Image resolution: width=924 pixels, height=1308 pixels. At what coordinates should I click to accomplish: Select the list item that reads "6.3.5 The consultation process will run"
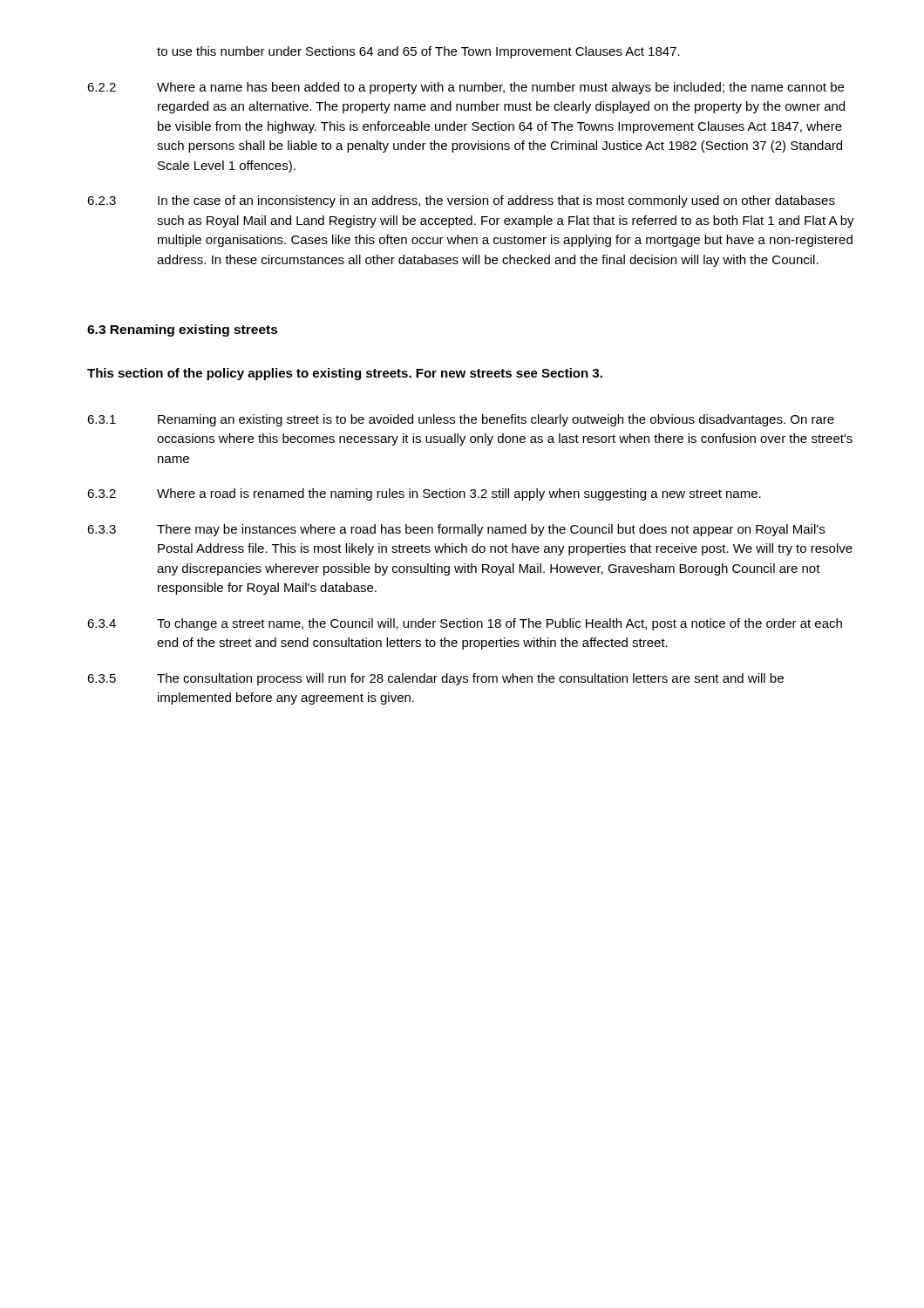tap(471, 688)
